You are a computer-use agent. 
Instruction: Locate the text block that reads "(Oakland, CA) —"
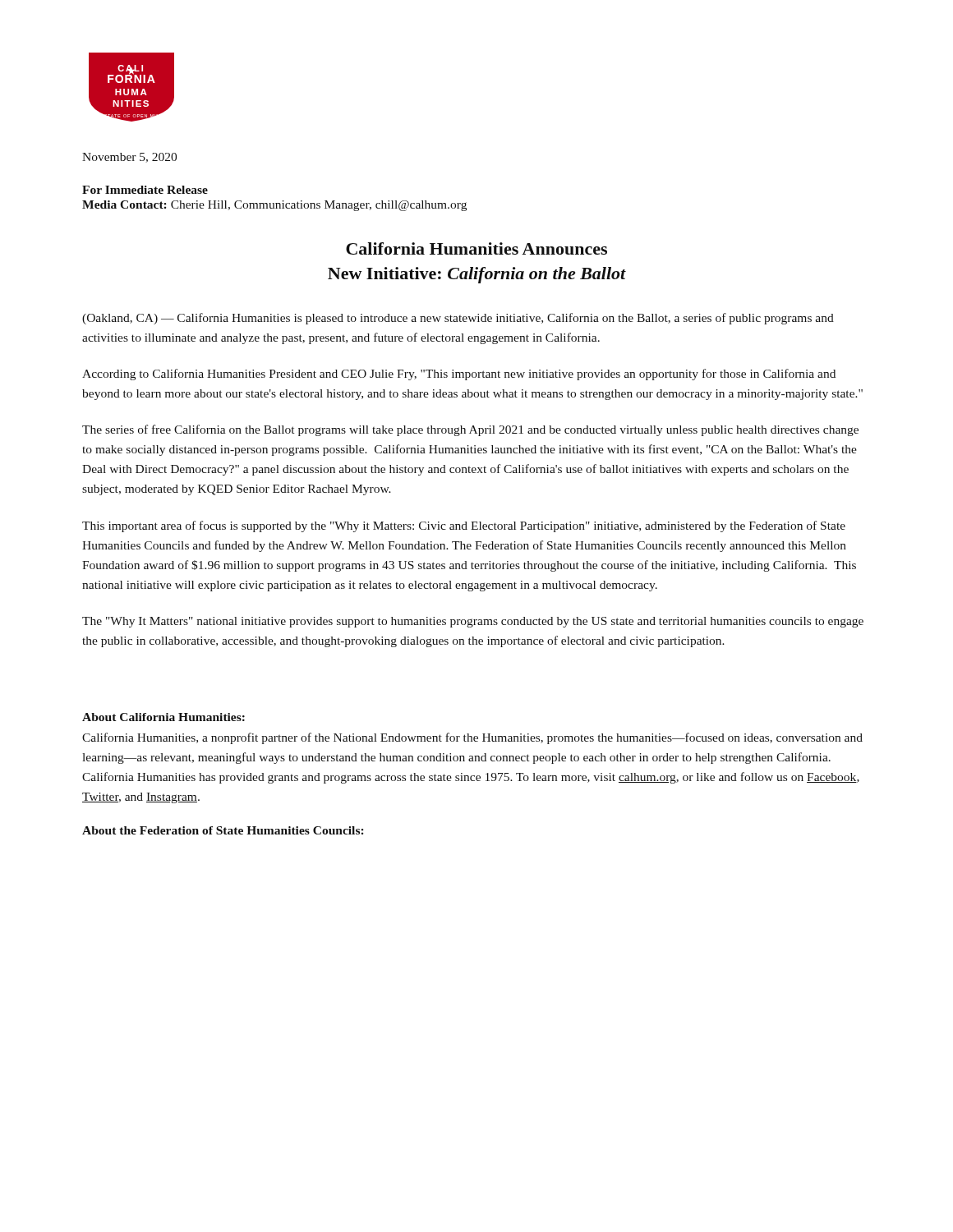(458, 328)
